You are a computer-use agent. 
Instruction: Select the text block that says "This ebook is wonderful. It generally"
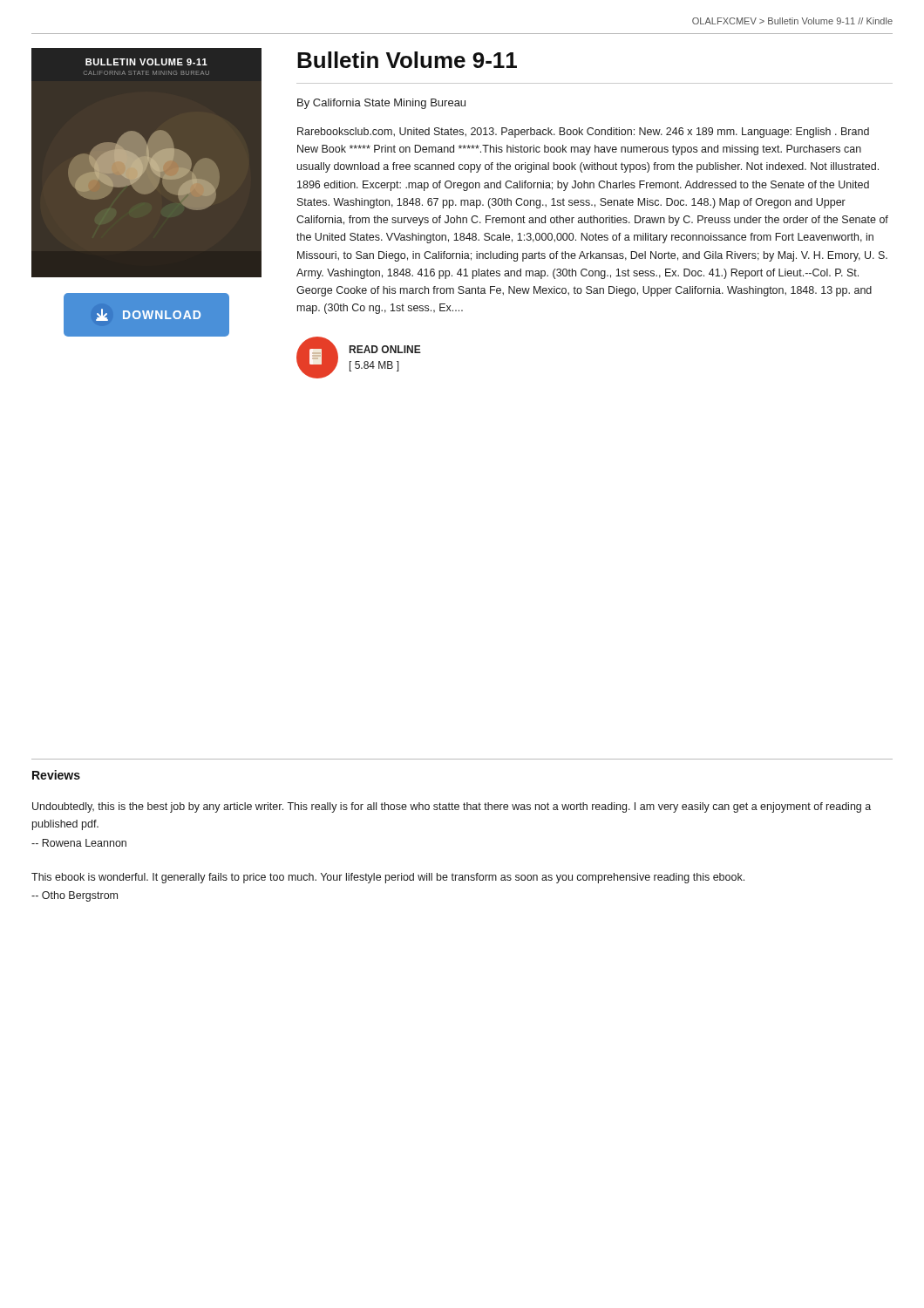388,877
